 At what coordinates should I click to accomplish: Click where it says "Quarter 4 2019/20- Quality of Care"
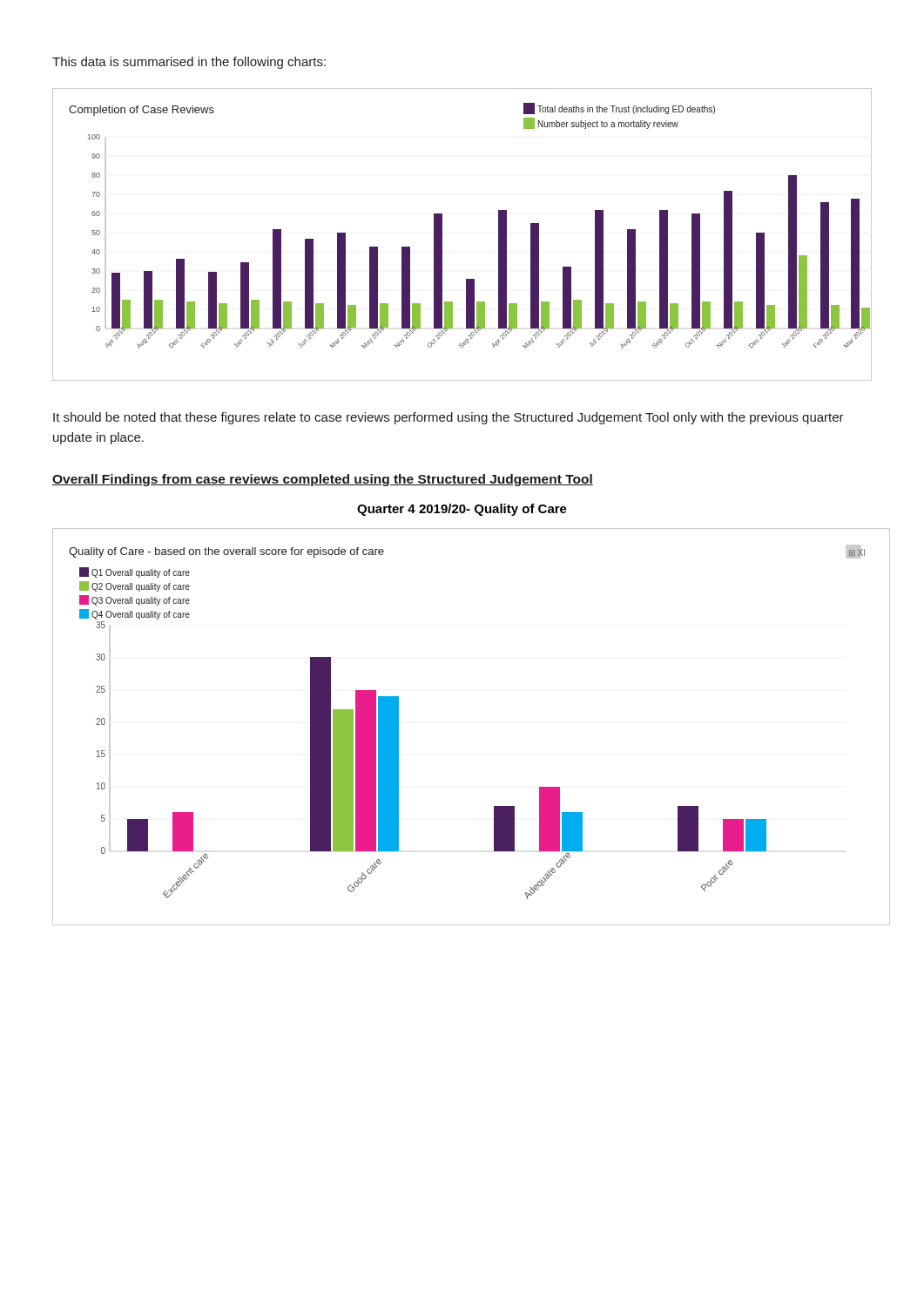[462, 508]
